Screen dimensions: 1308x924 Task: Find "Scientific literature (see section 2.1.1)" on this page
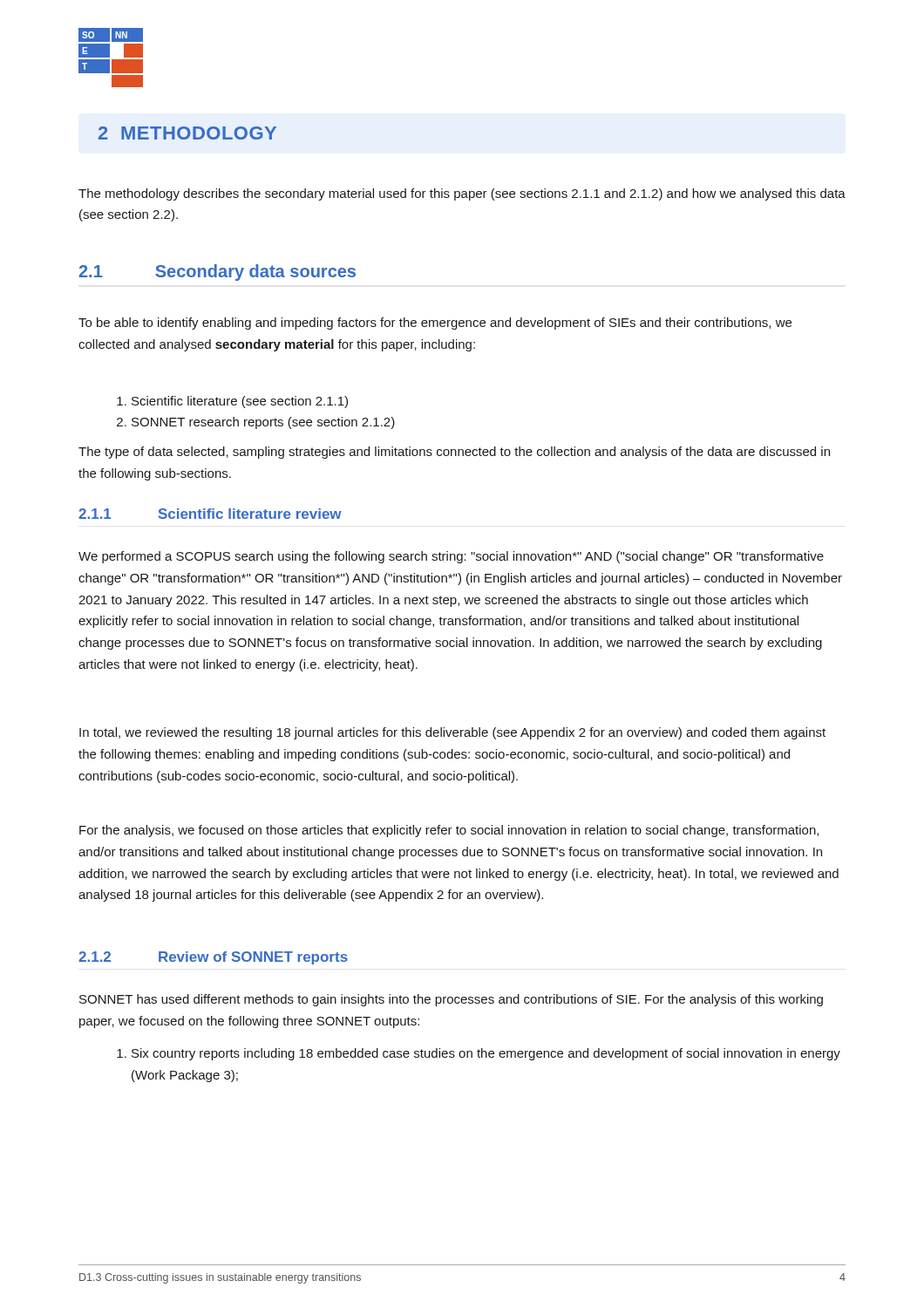(x=240, y=402)
